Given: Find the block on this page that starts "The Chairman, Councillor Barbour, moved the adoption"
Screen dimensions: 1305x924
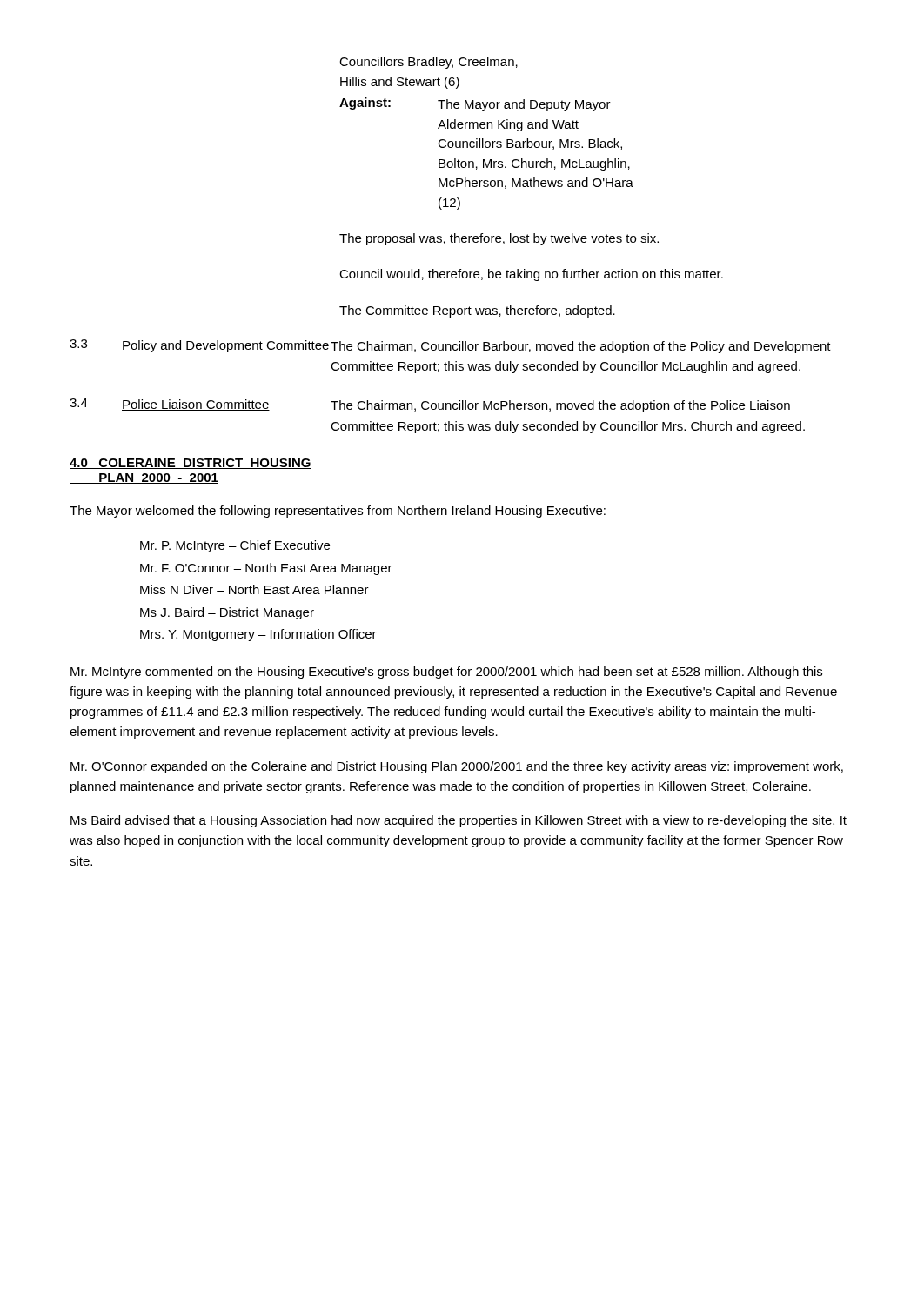Looking at the screenshot, I should pos(581,356).
